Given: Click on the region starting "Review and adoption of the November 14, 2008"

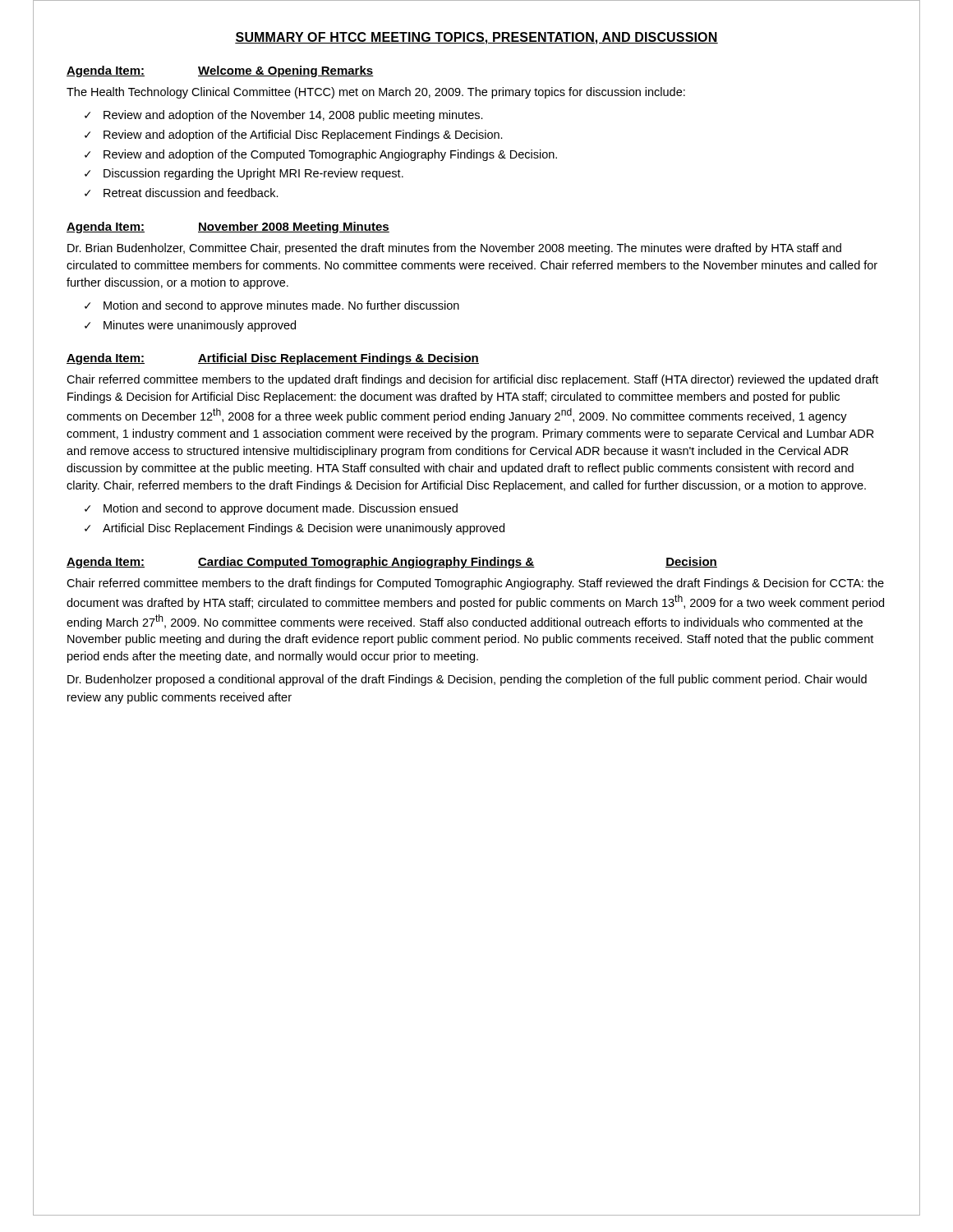Looking at the screenshot, I should (x=293, y=115).
